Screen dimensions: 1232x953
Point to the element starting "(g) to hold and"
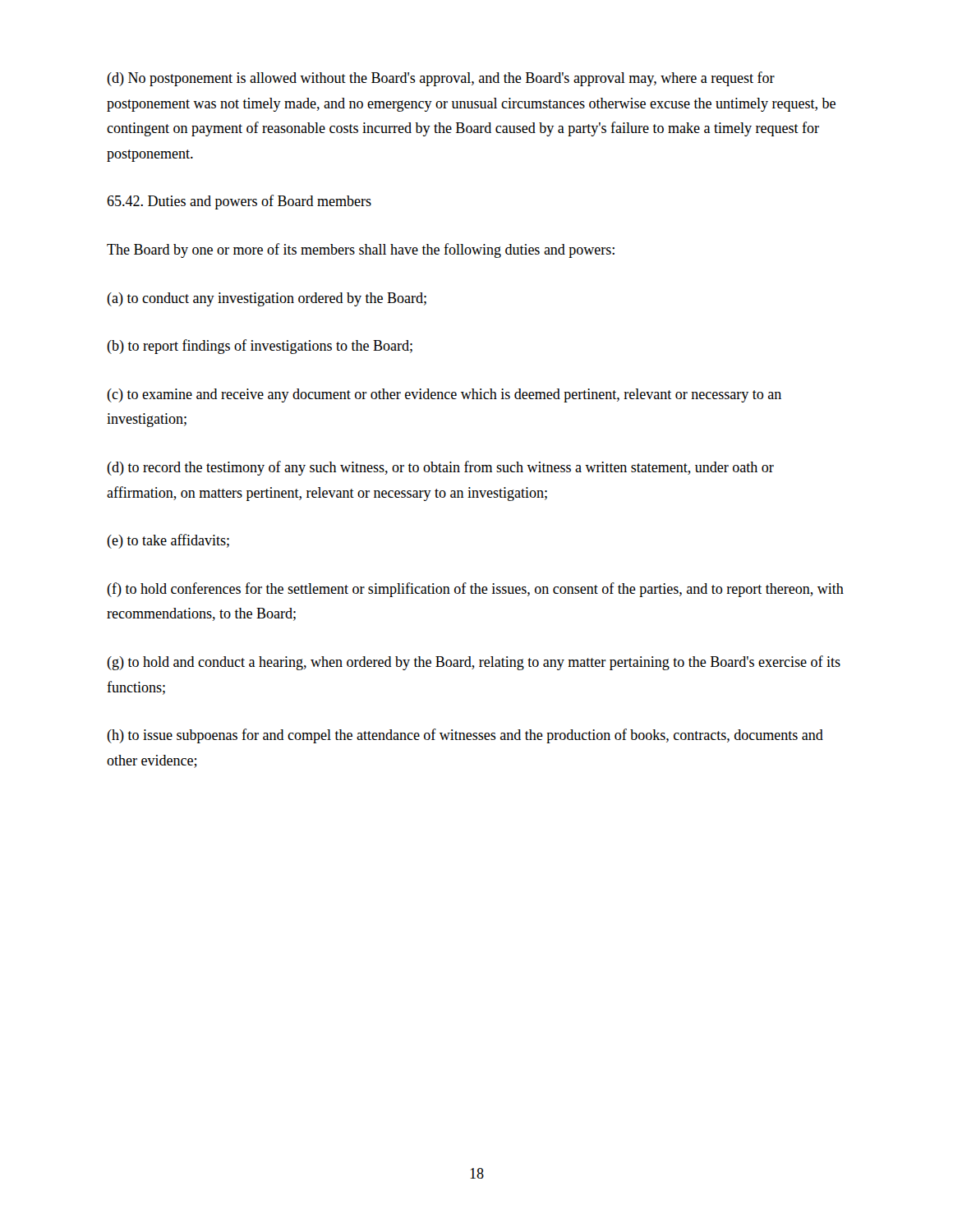pyautogui.click(x=474, y=674)
